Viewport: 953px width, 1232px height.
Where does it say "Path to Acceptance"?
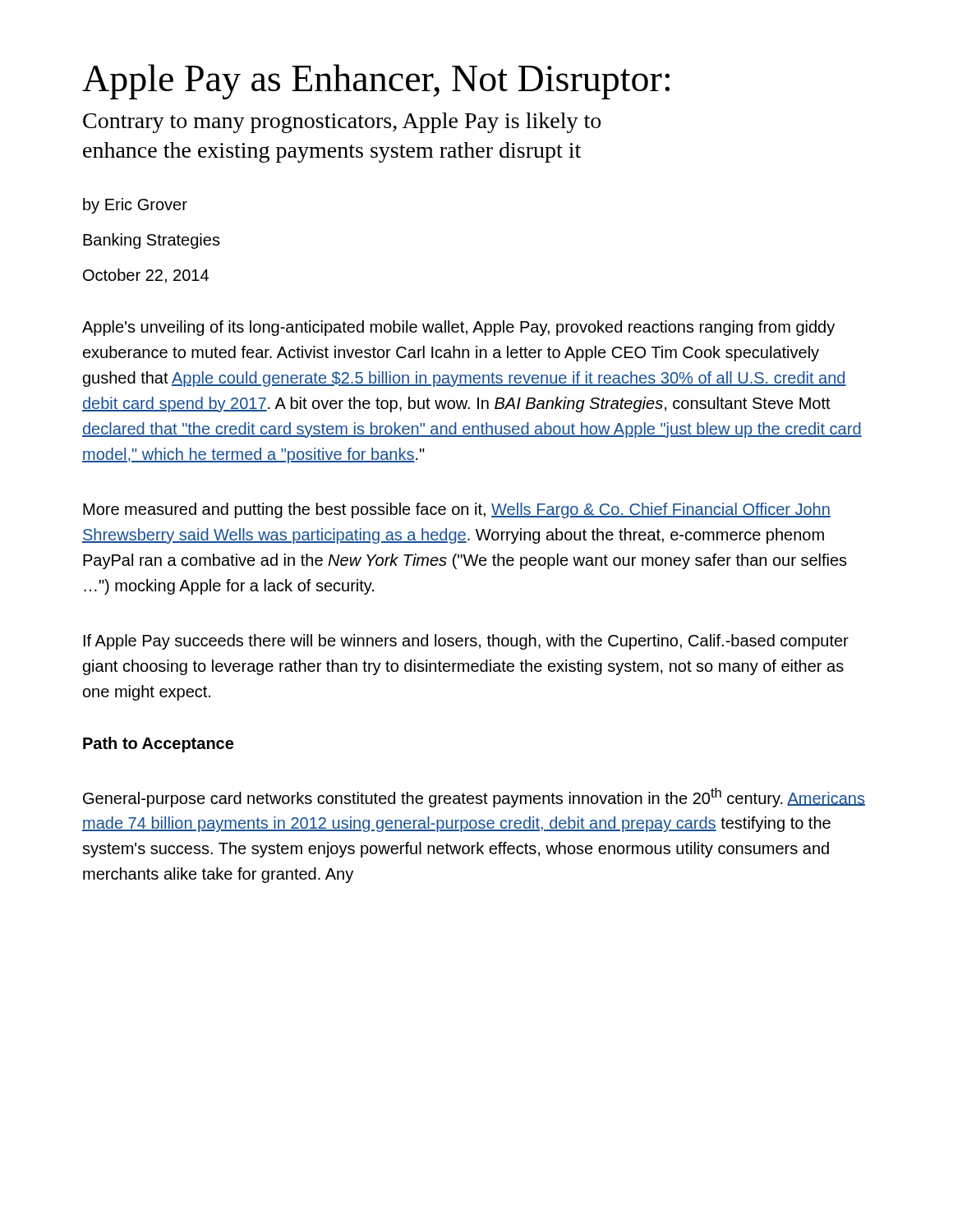[x=158, y=743]
